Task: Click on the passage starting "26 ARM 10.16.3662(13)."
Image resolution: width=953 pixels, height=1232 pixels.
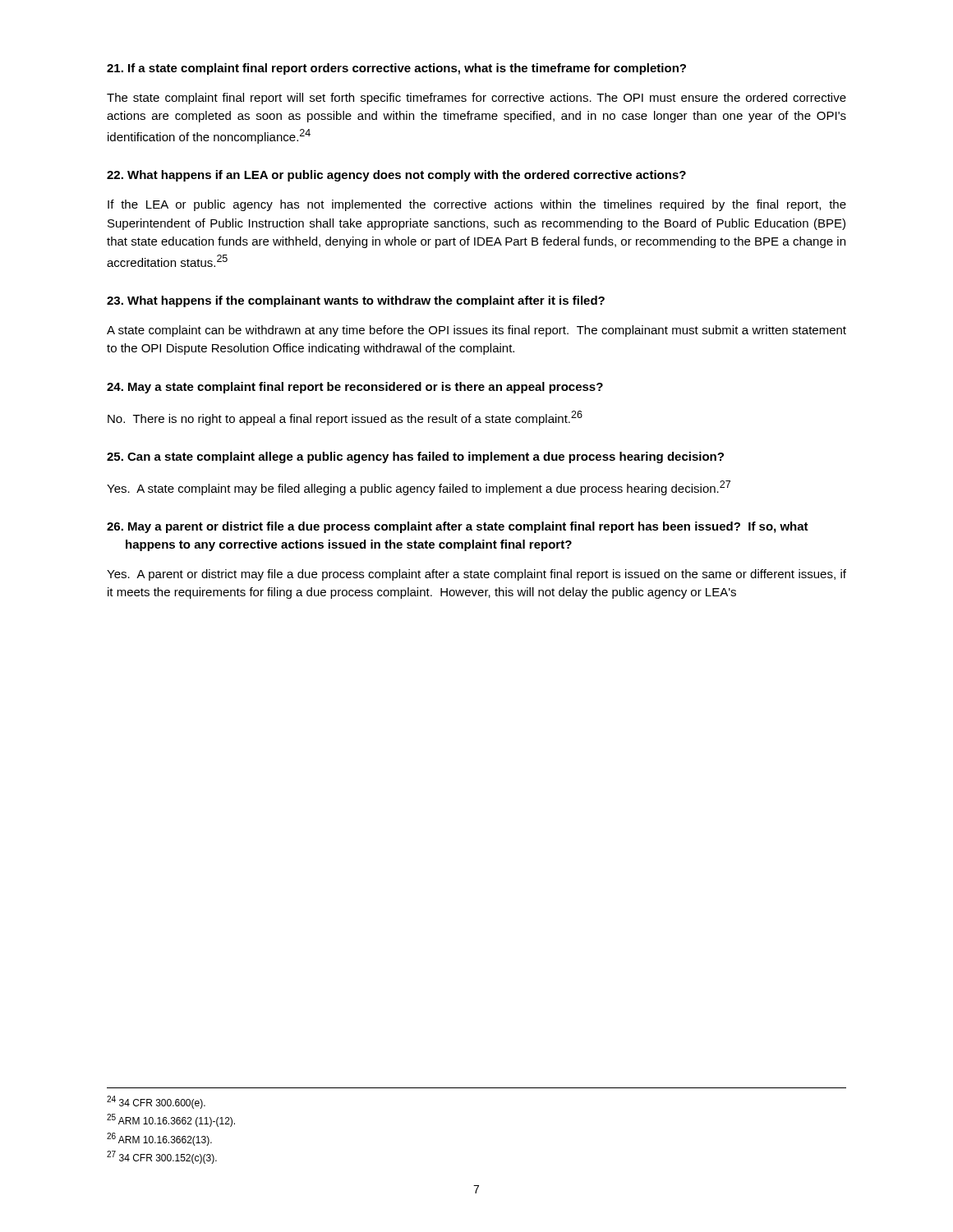Action: tap(160, 1138)
